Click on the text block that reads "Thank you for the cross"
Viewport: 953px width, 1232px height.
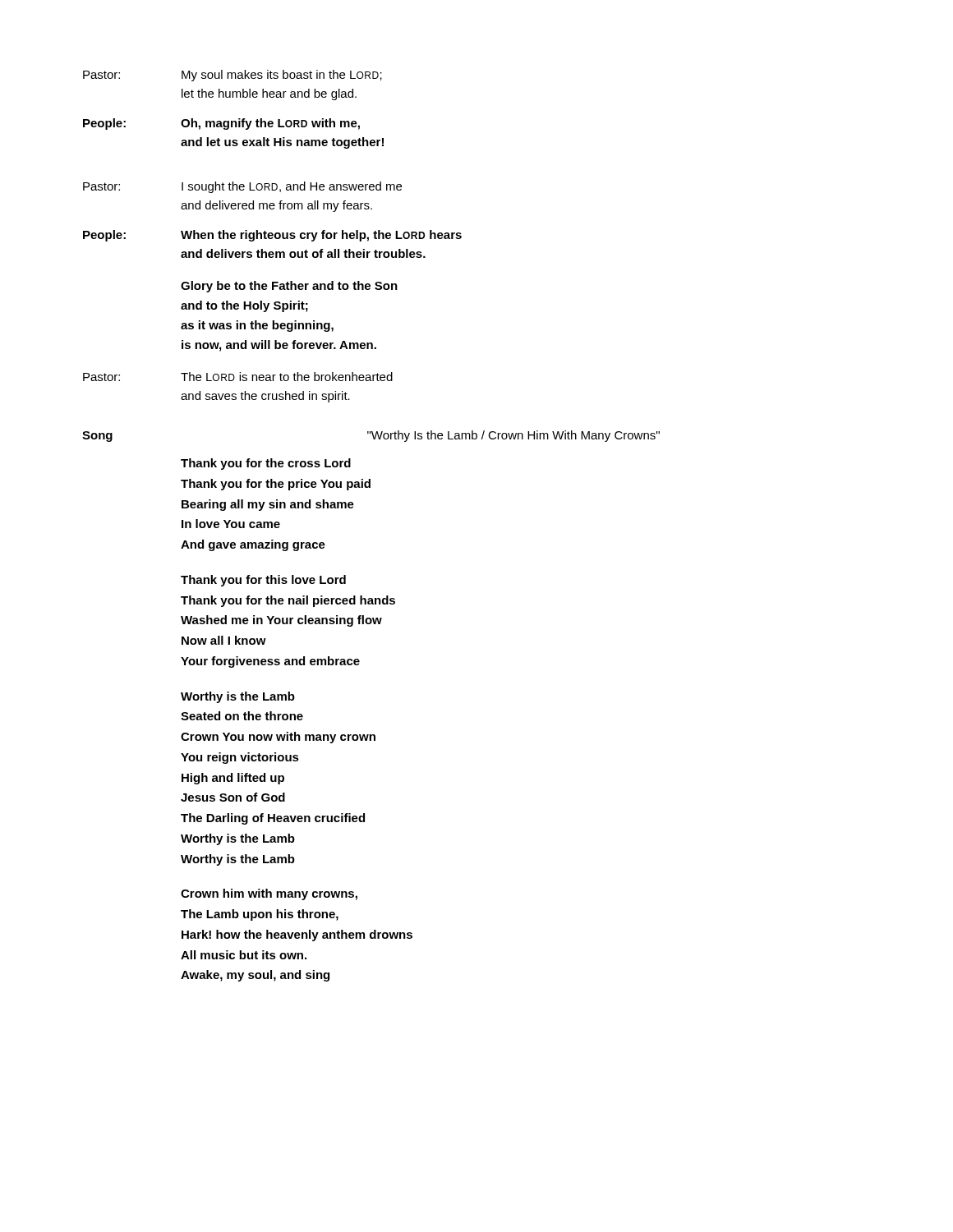pos(276,503)
